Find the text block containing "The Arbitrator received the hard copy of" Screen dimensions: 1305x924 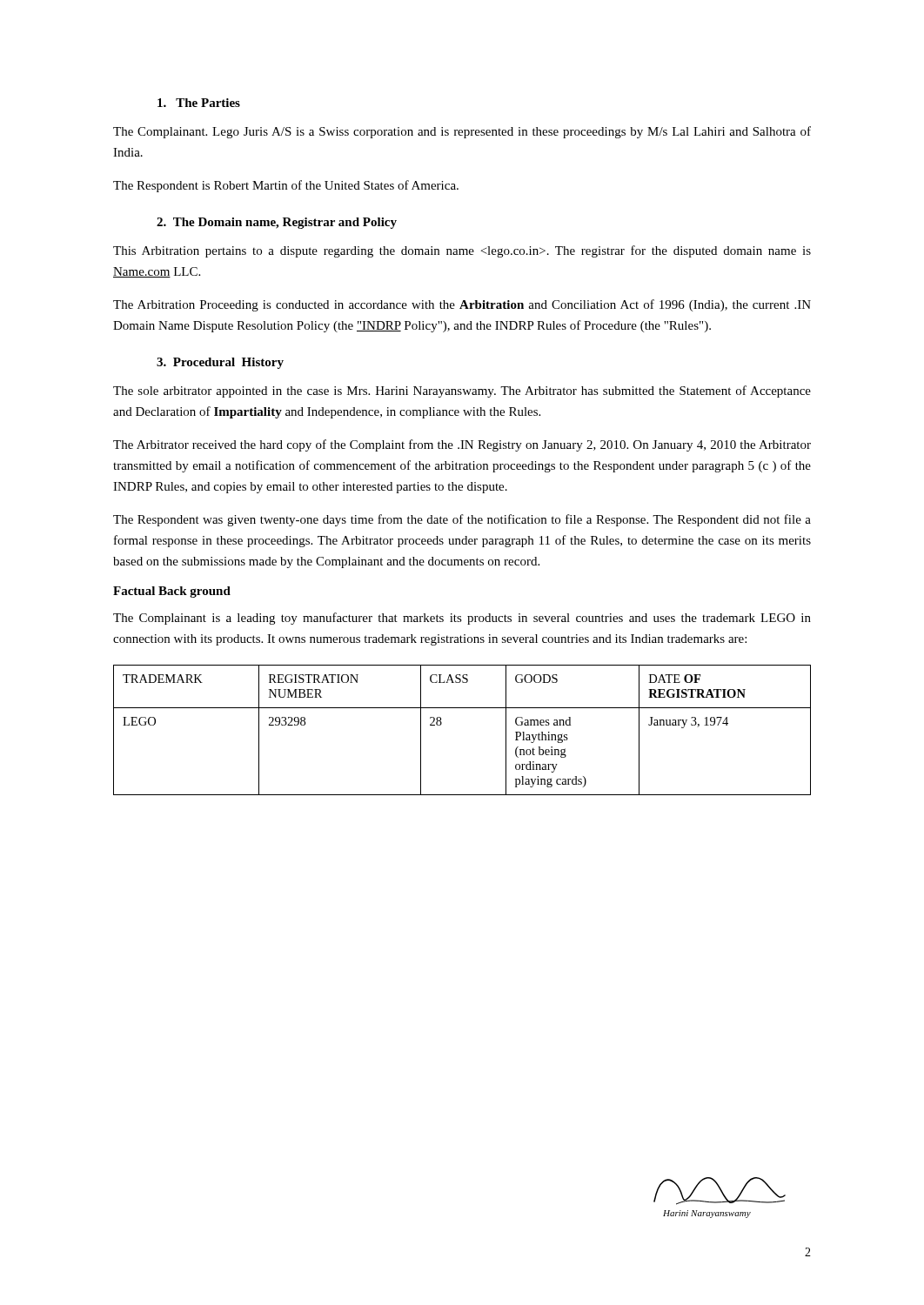click(462, 465)
